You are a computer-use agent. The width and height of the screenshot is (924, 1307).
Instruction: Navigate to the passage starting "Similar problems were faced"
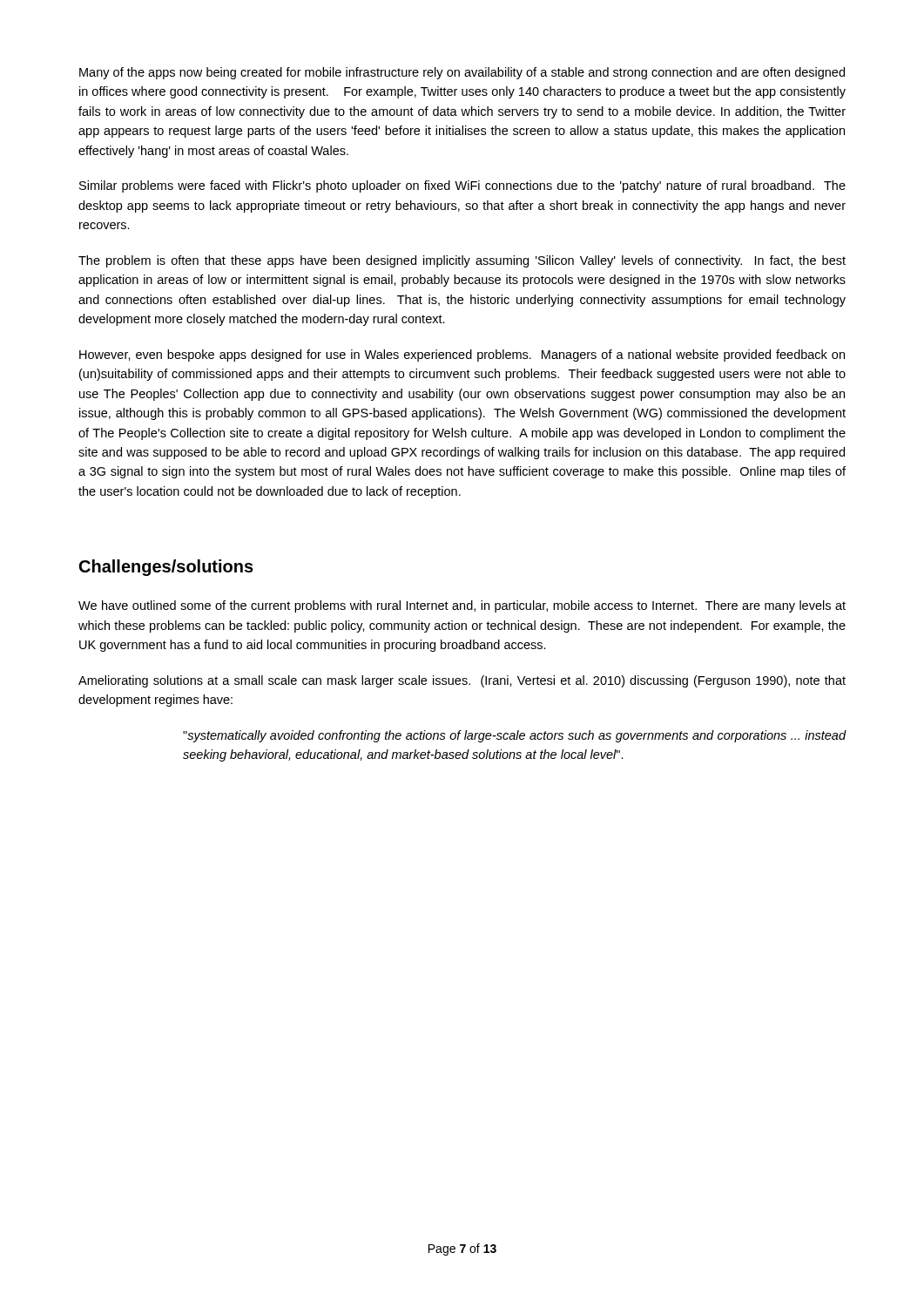pos(462,205)
